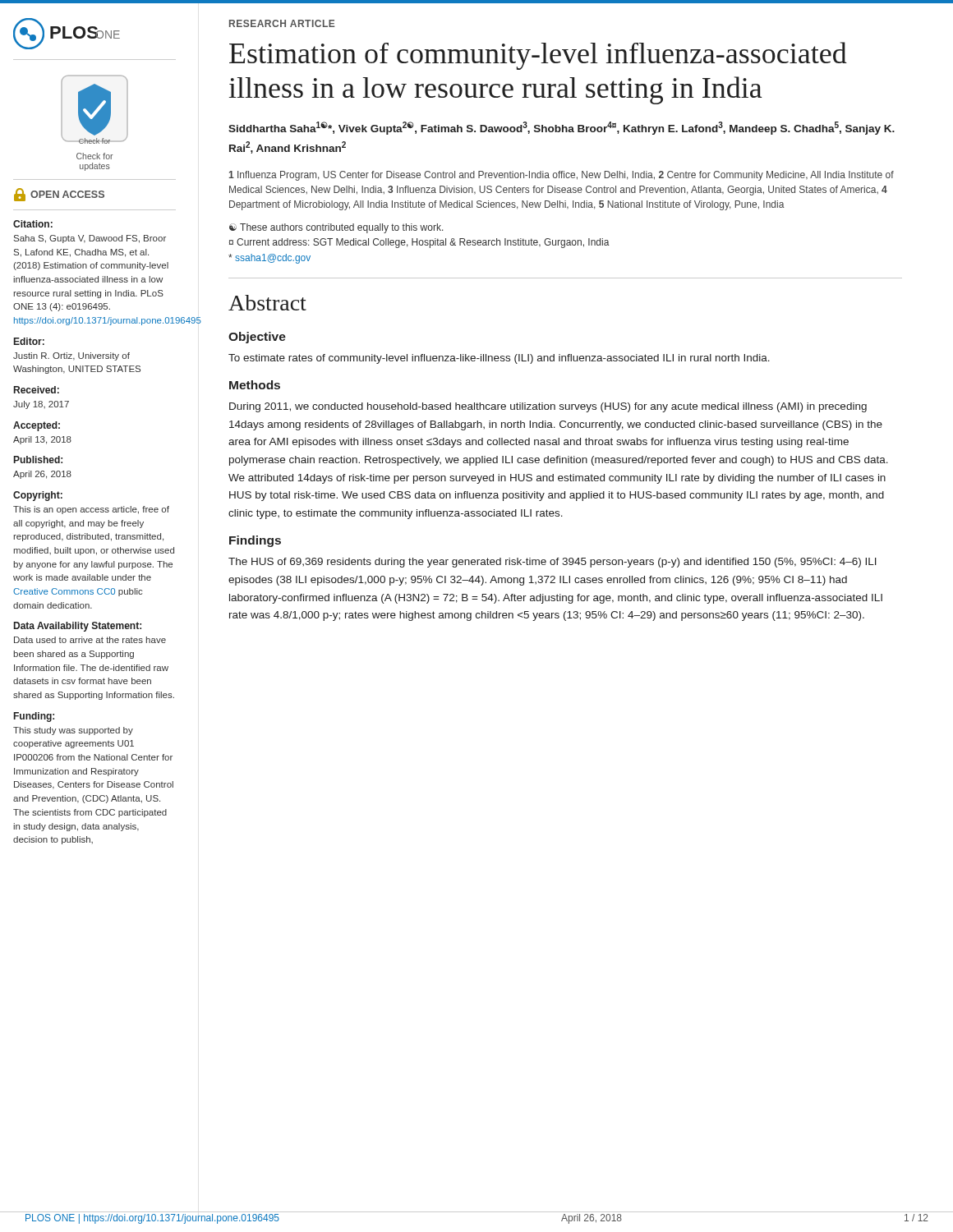This screenshot has height=1232, width=953.
Task: Select the text block starting "Published: April 26,"
Action: click(x=38, y=460)
